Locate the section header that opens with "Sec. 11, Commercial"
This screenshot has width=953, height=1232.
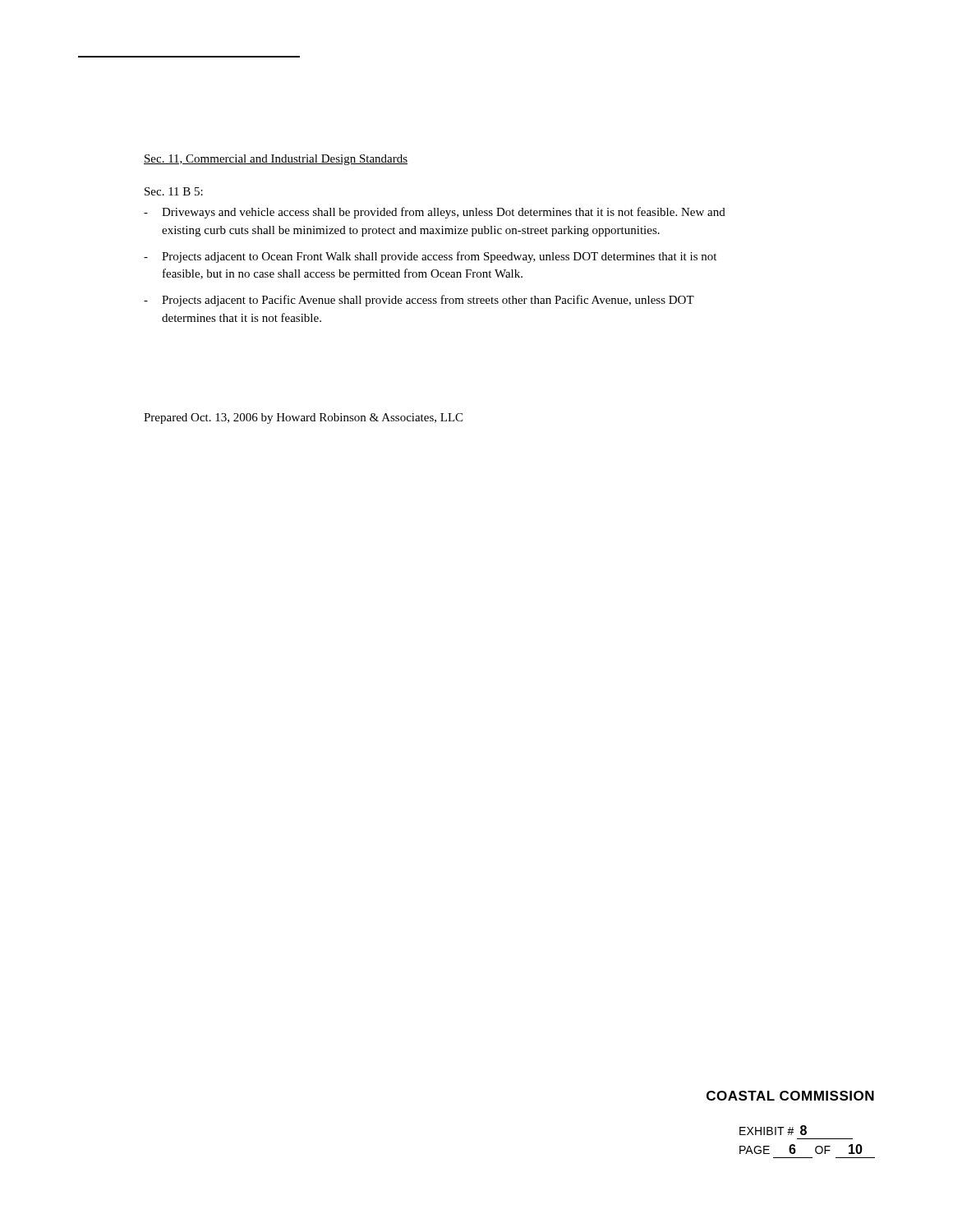[x=276, y=158]
